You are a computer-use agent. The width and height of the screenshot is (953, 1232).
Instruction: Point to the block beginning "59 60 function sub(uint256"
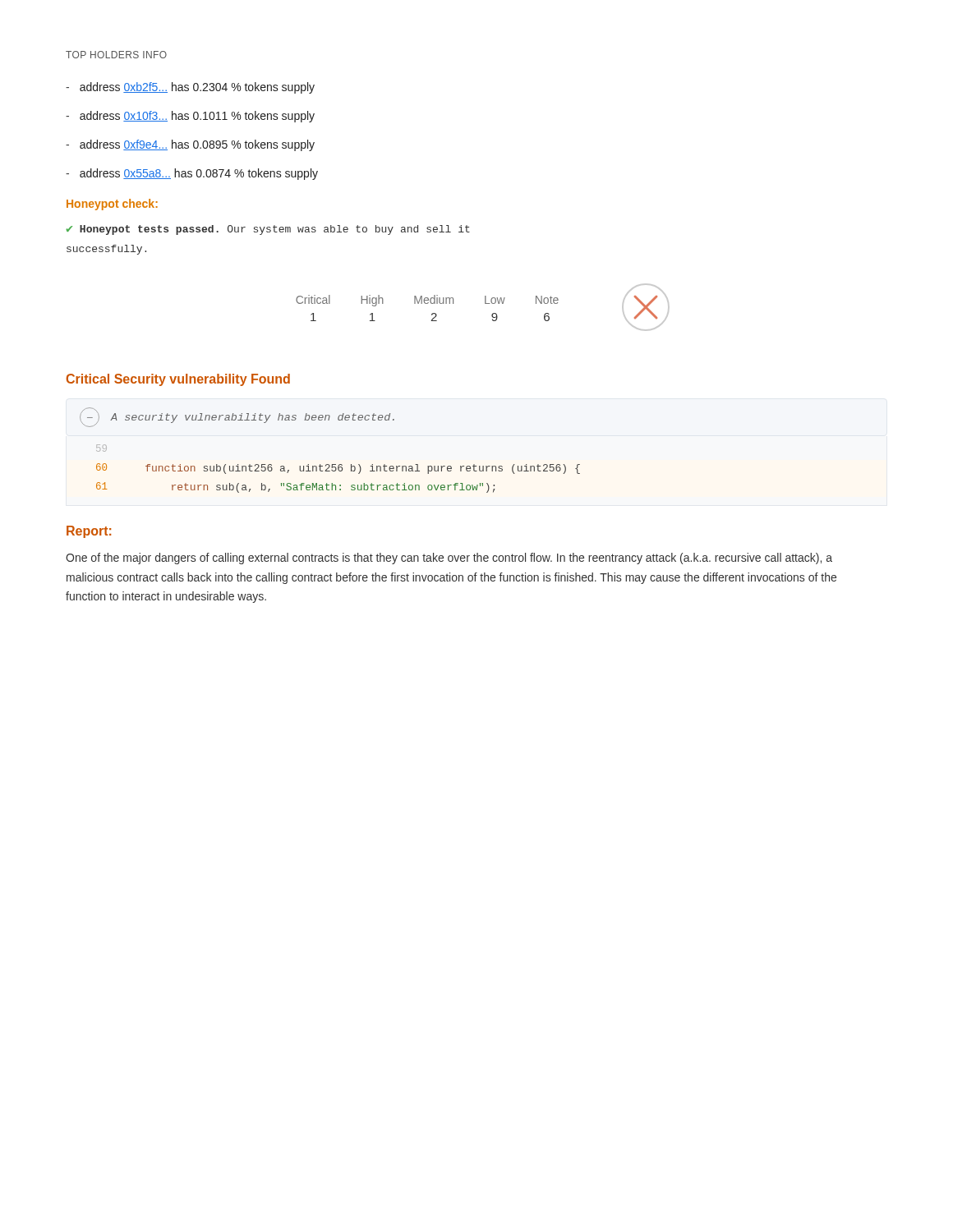[476, 469]
